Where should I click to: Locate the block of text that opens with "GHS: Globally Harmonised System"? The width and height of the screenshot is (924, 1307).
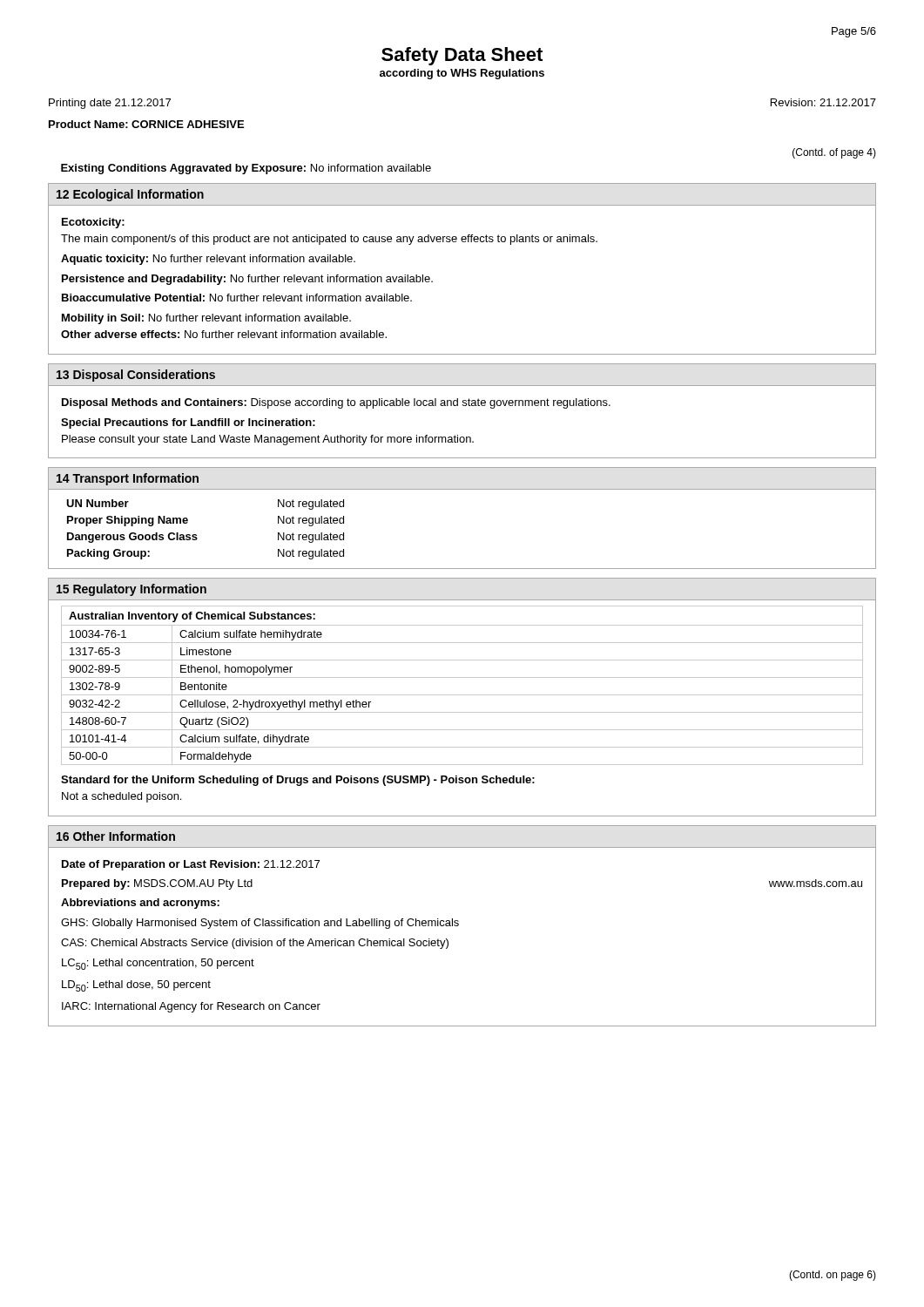(x=260, y=924)
